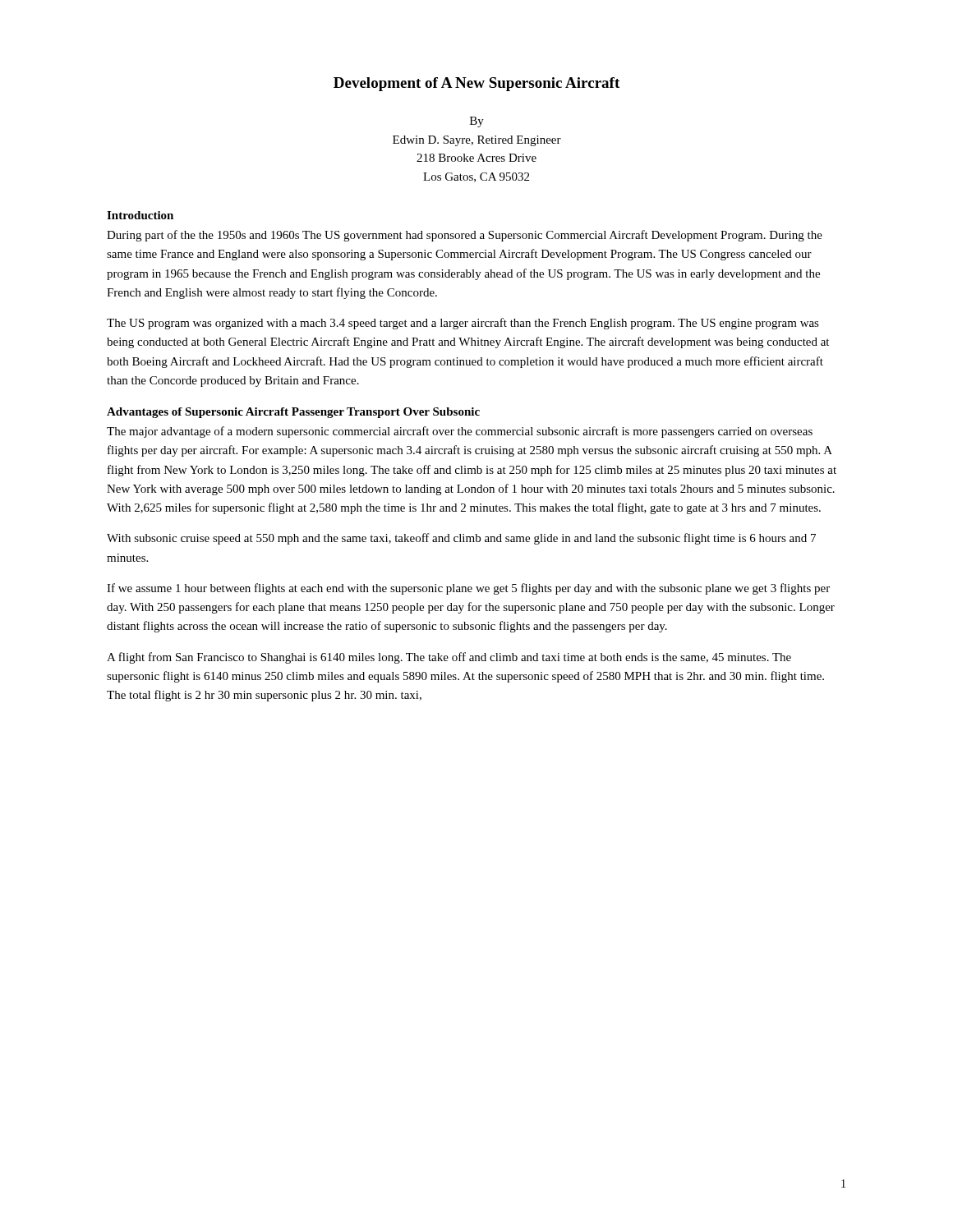Find the title with the text "Development of A New Supersonic Aircraft"
This screenshot has height=1232, width=953.
[476, 83]
